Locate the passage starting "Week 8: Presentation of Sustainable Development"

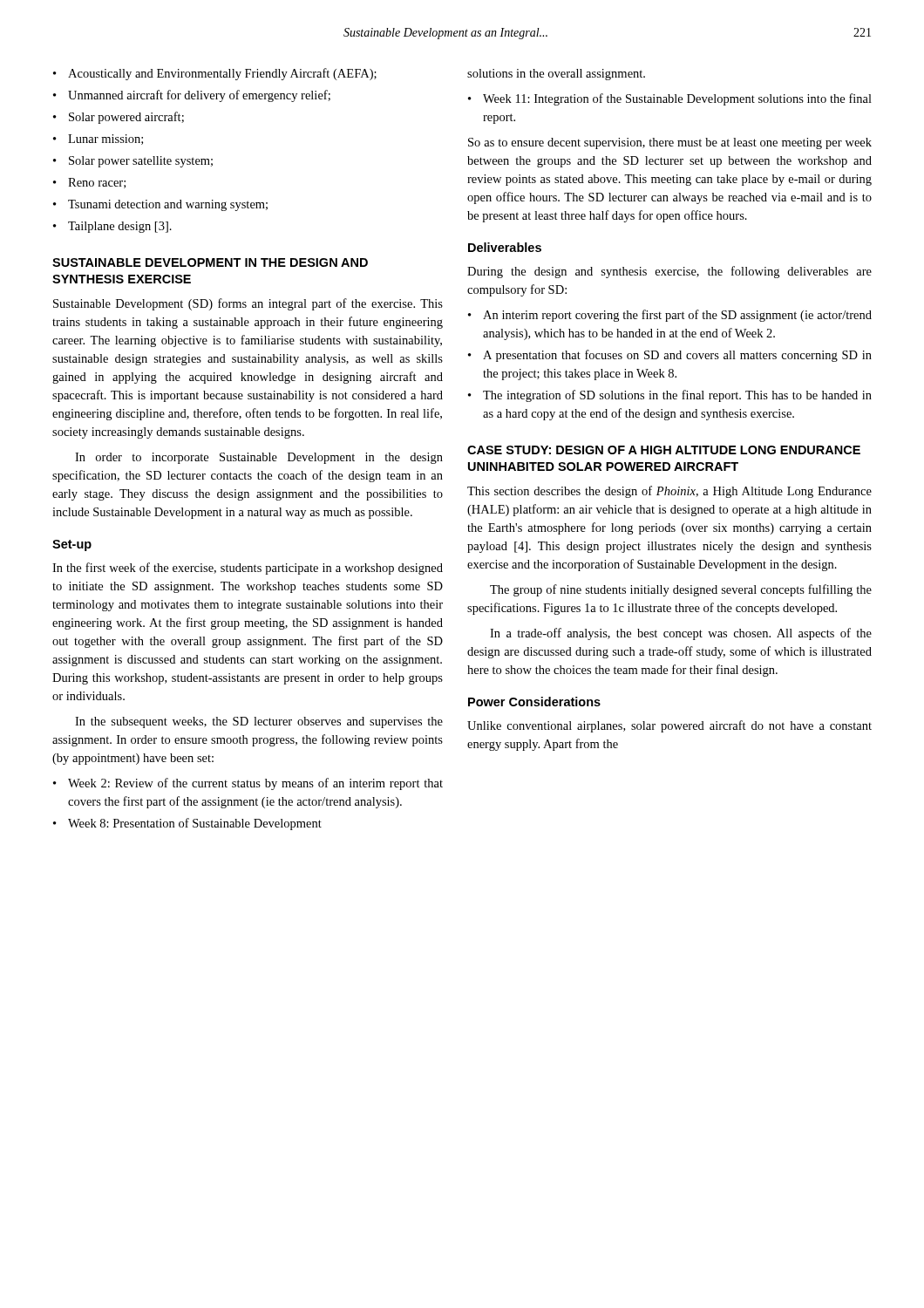pos(248,824)
